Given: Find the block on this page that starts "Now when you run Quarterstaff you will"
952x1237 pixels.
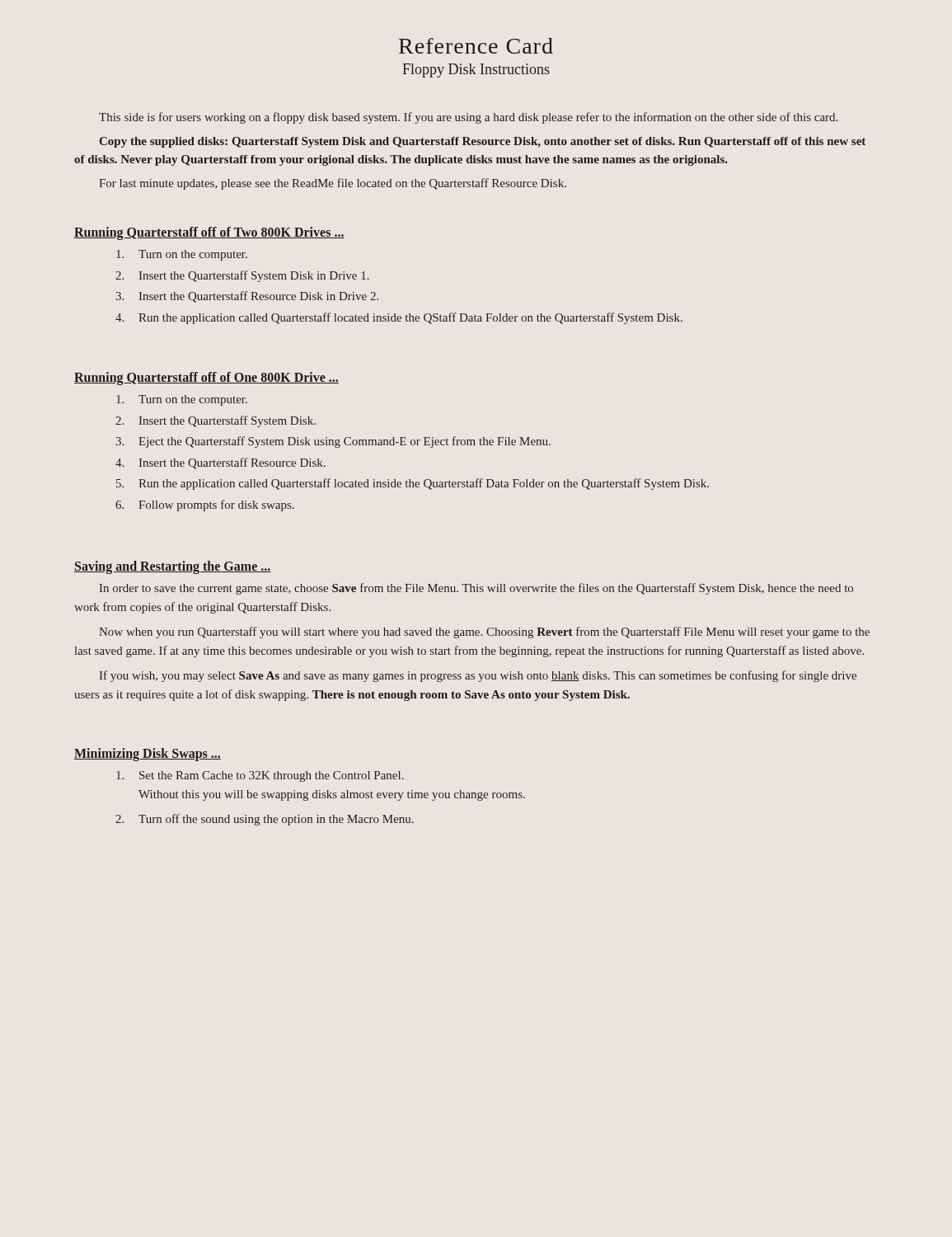Looking at the screenshot, I should [472, 641].
